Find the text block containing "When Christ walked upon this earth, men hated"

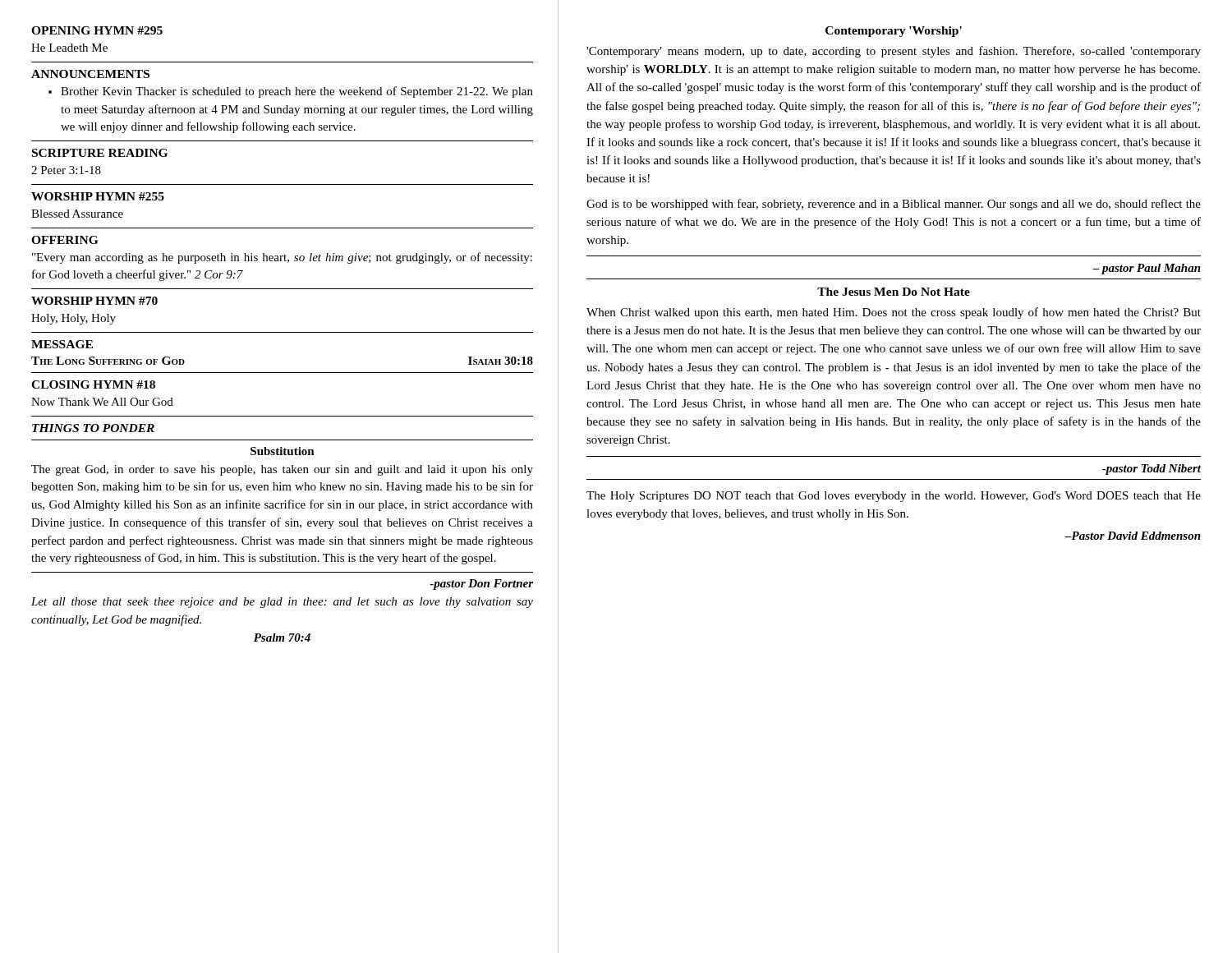coord(894,376)
